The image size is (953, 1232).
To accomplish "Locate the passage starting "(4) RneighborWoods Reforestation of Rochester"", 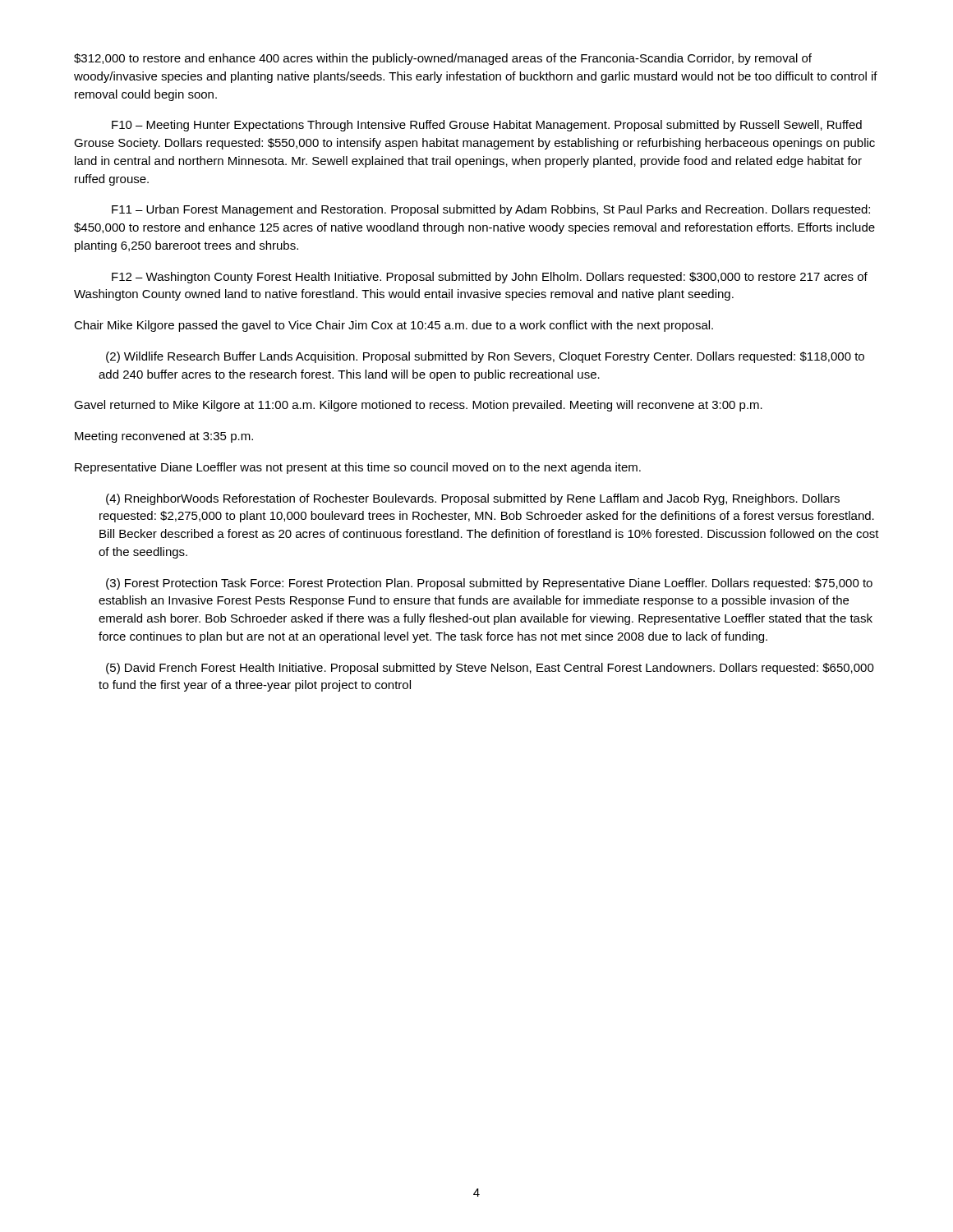I will tap(489, 525).
